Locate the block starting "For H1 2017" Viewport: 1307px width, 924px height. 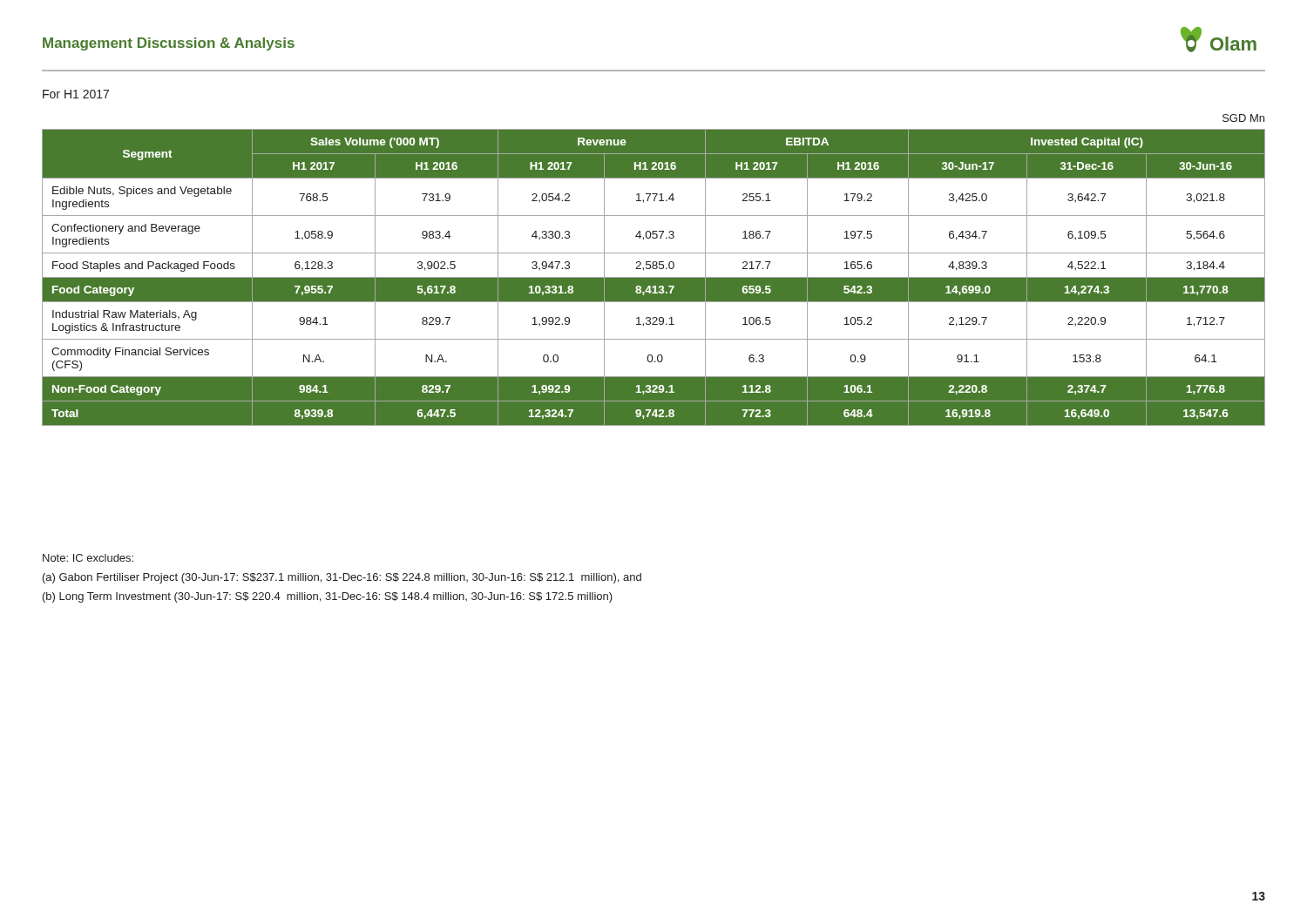tap(76, 94)
